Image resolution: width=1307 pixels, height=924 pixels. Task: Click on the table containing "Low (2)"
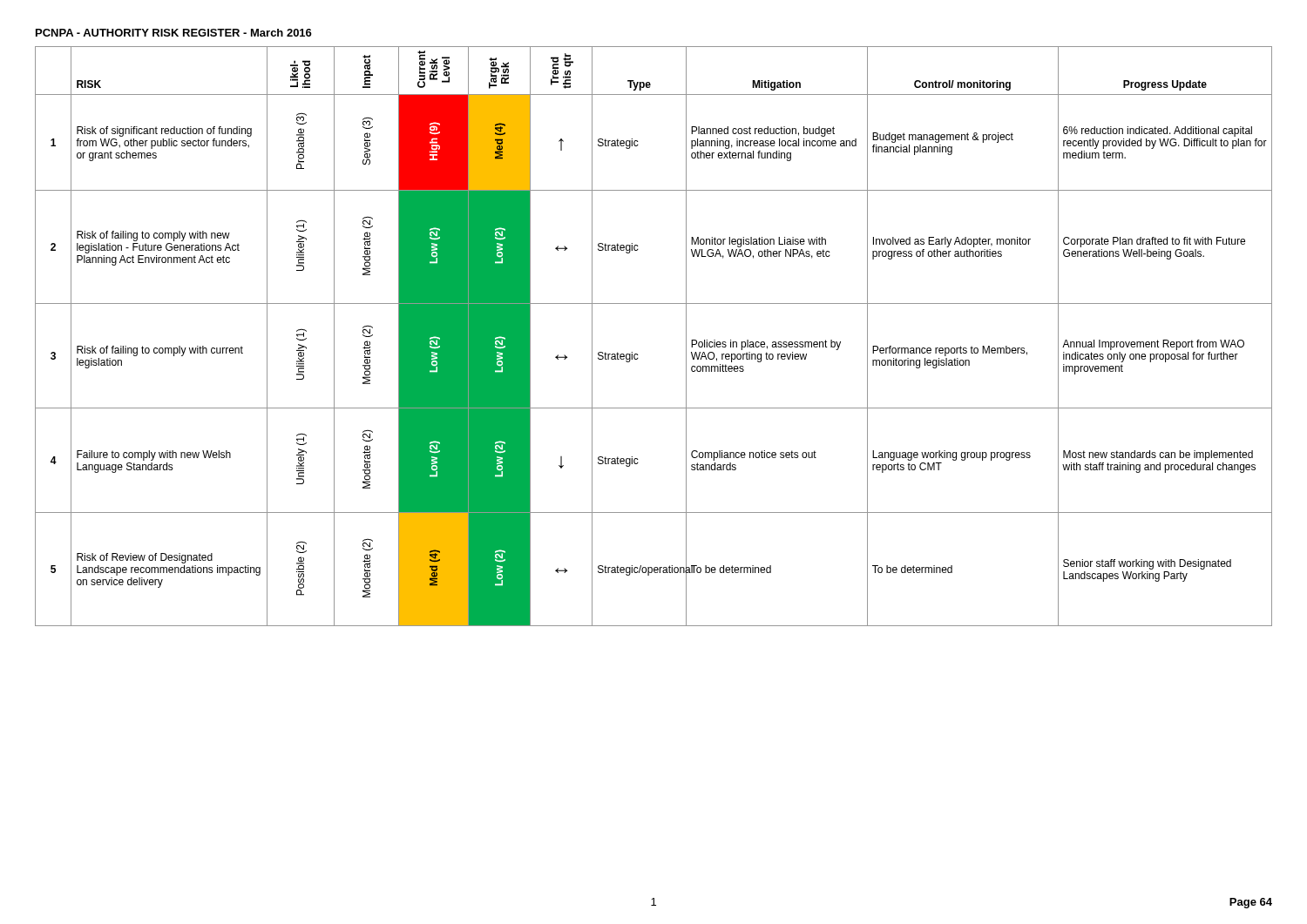pyautogui.click(x=654, y=336)
